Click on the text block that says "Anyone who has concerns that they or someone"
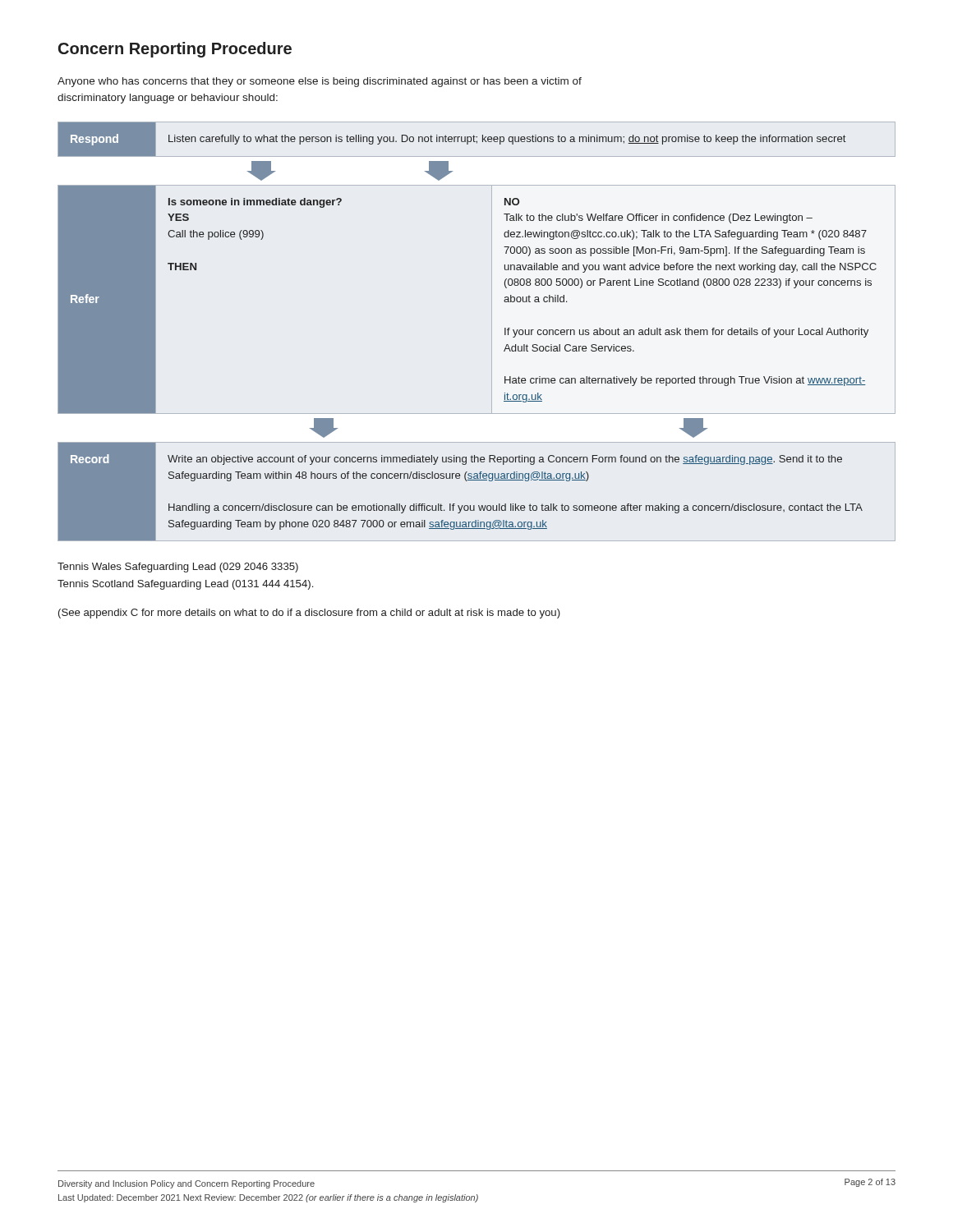The image size is (953, 1232). pyautogui.click(x=476, y=90)
